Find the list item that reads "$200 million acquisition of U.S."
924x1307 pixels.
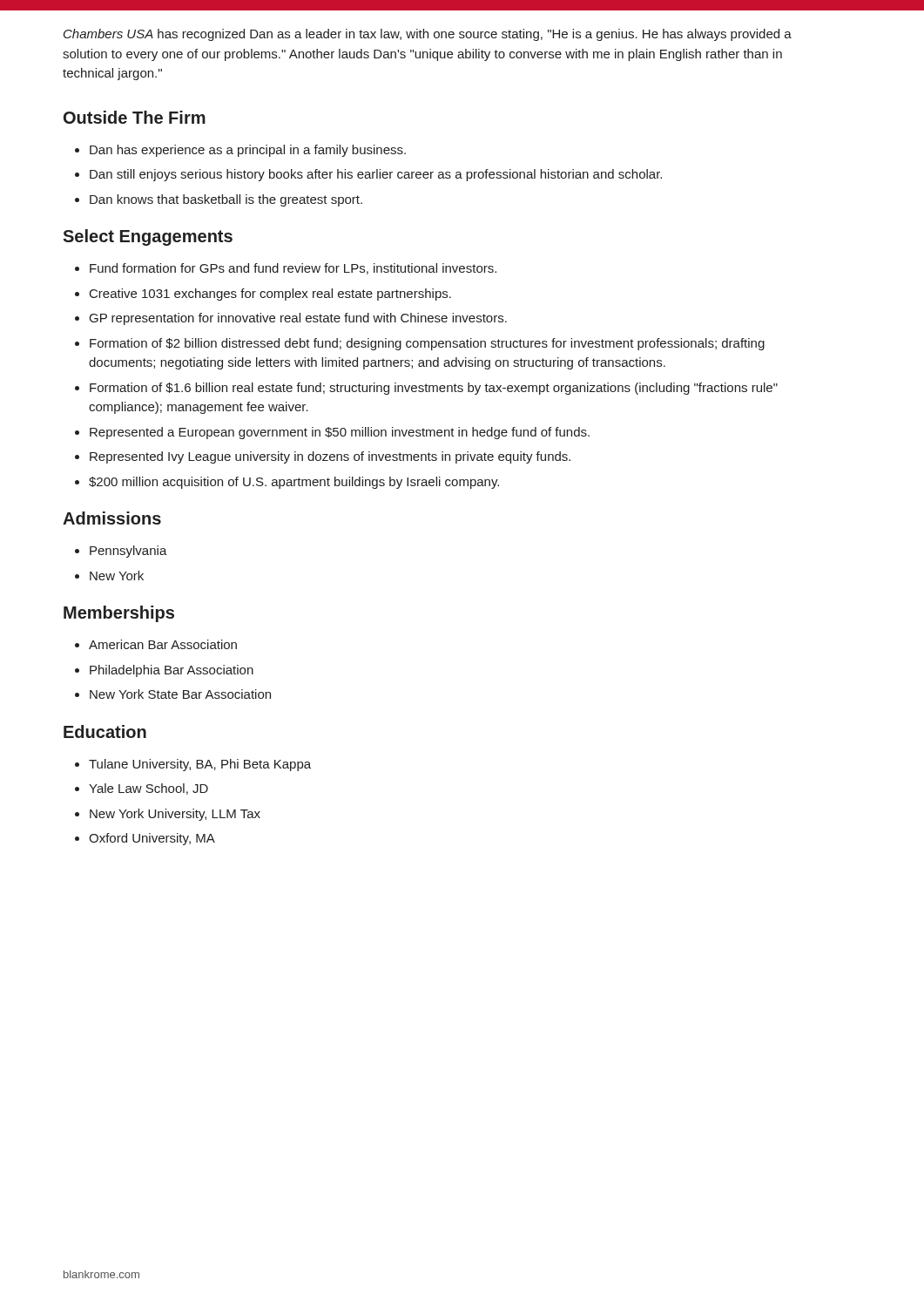click(x=295, y=481)
